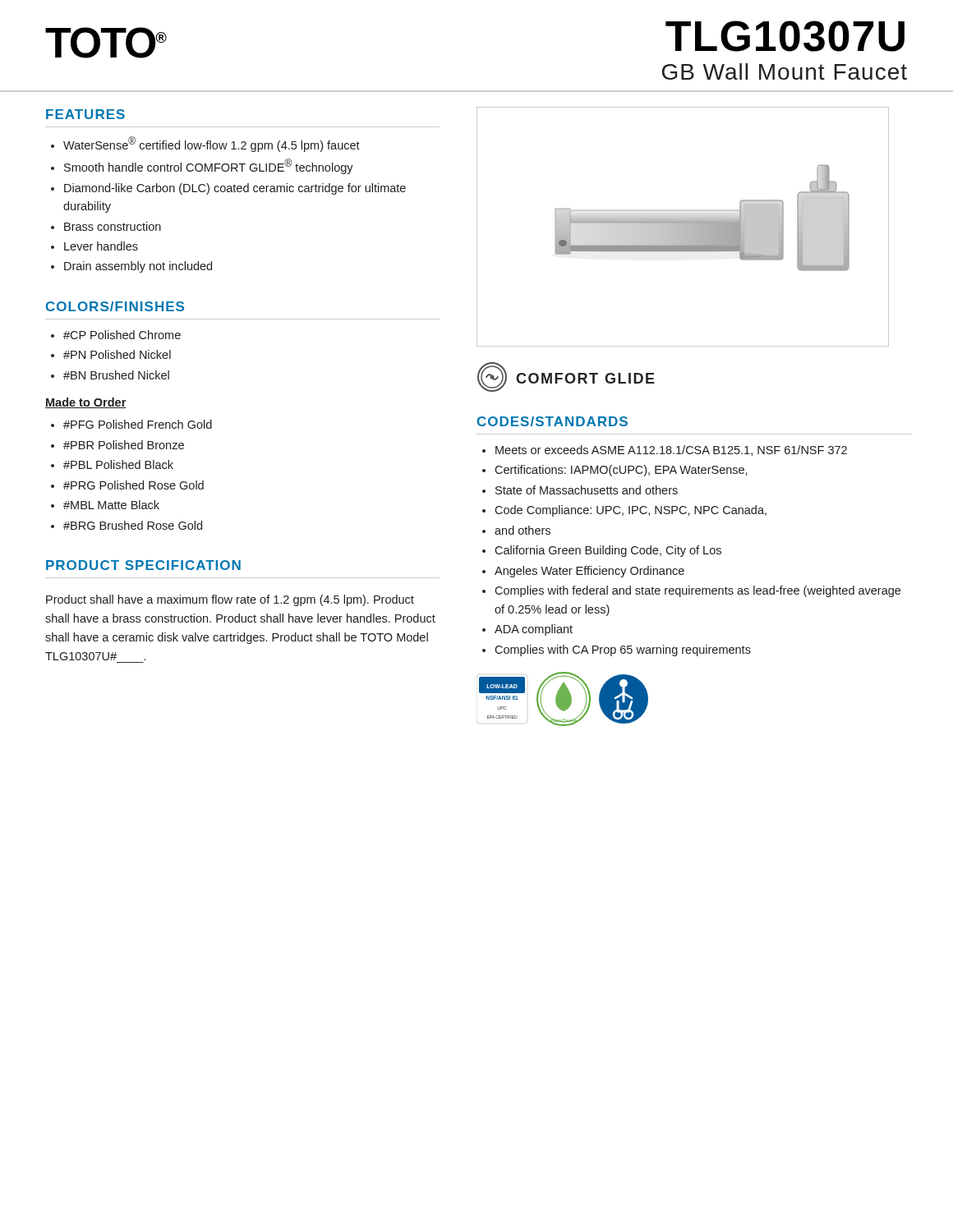Select the list item with the text "Diamond-like Carbon (DLC) coated ceramic"
The height and width of the screenshot is (1232, 953).
point(235,197)
